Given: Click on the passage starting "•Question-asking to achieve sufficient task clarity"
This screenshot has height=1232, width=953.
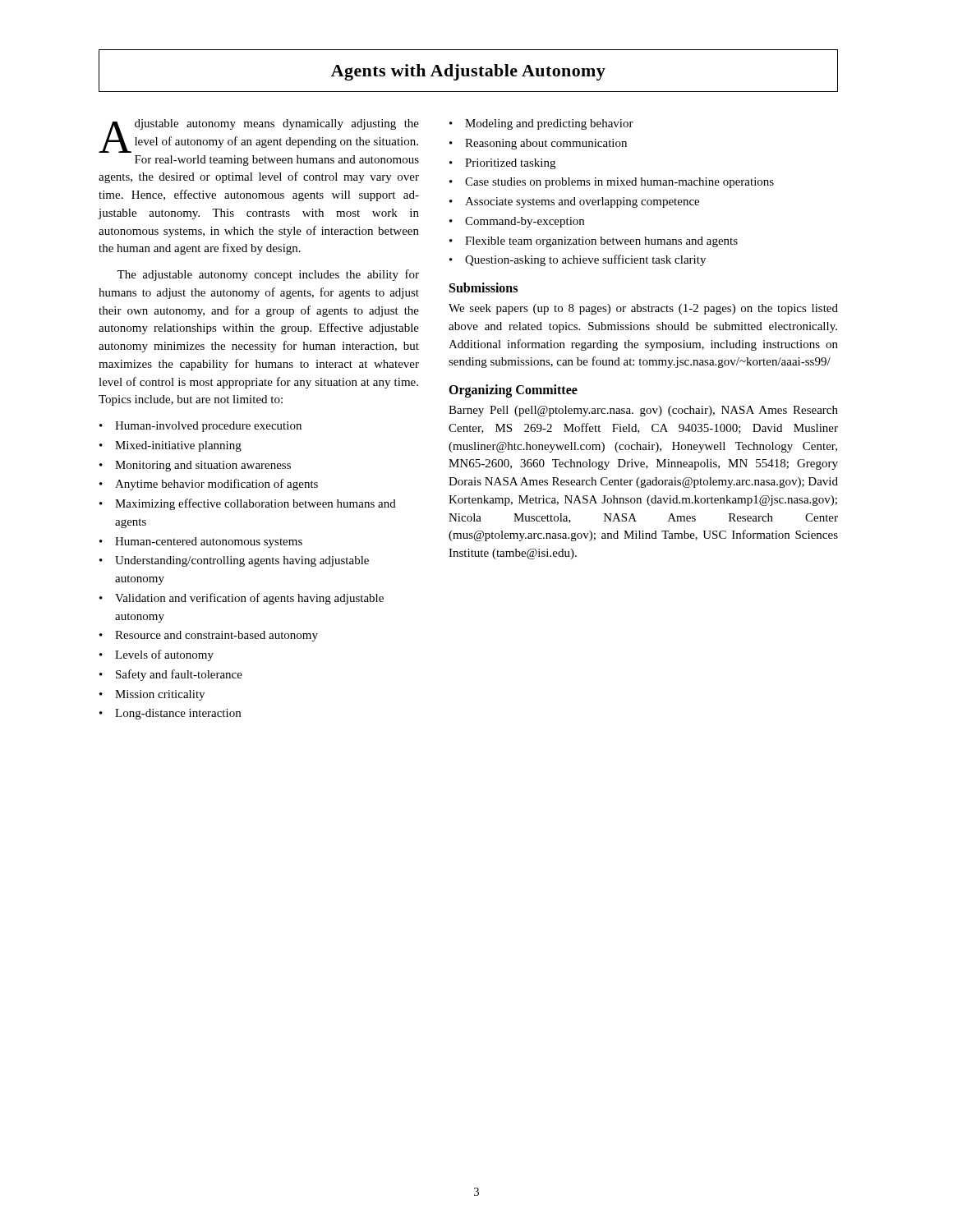Looking at the screenshot, I should pos(577,261).
